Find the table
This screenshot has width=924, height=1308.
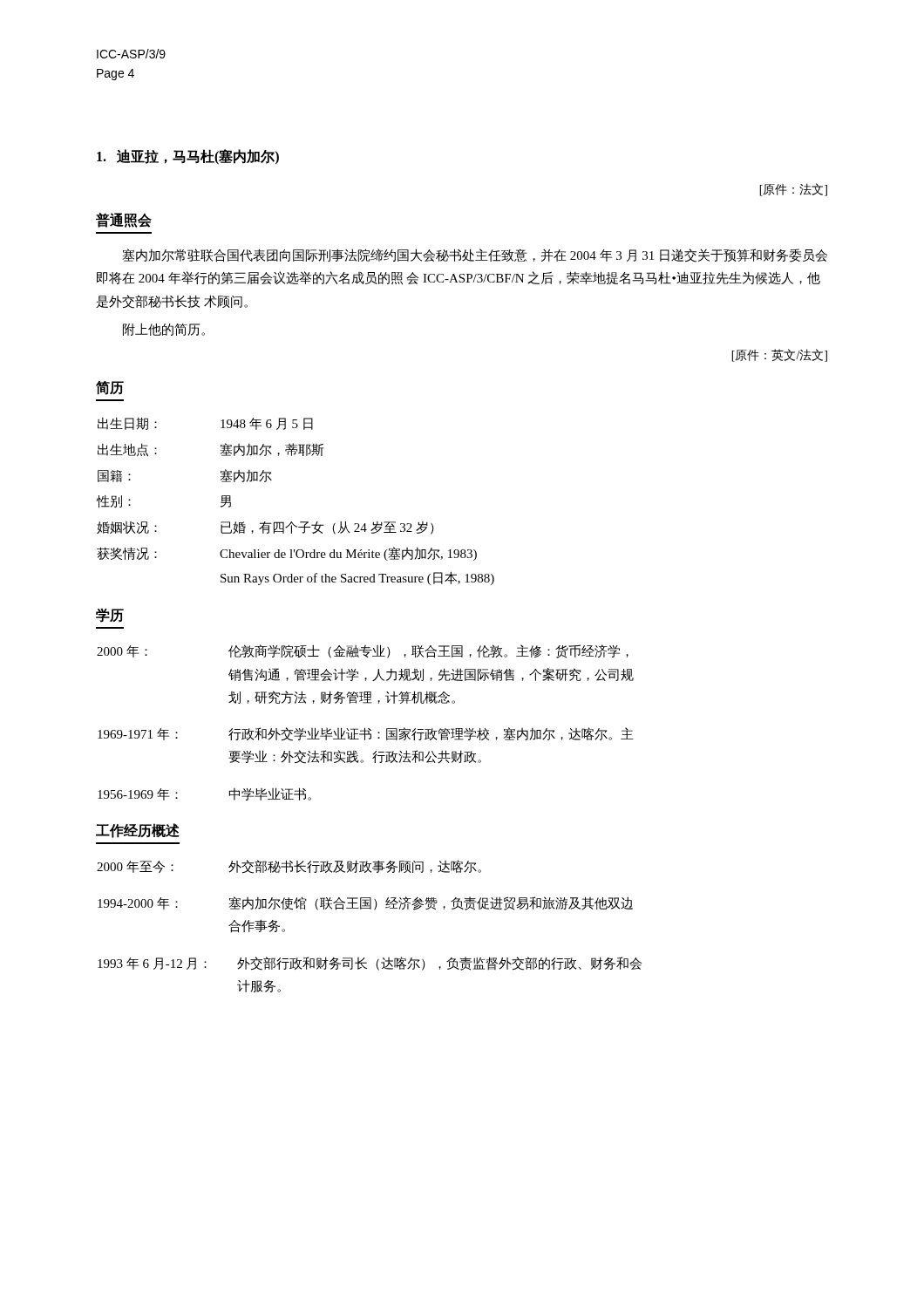click(462, 502)
